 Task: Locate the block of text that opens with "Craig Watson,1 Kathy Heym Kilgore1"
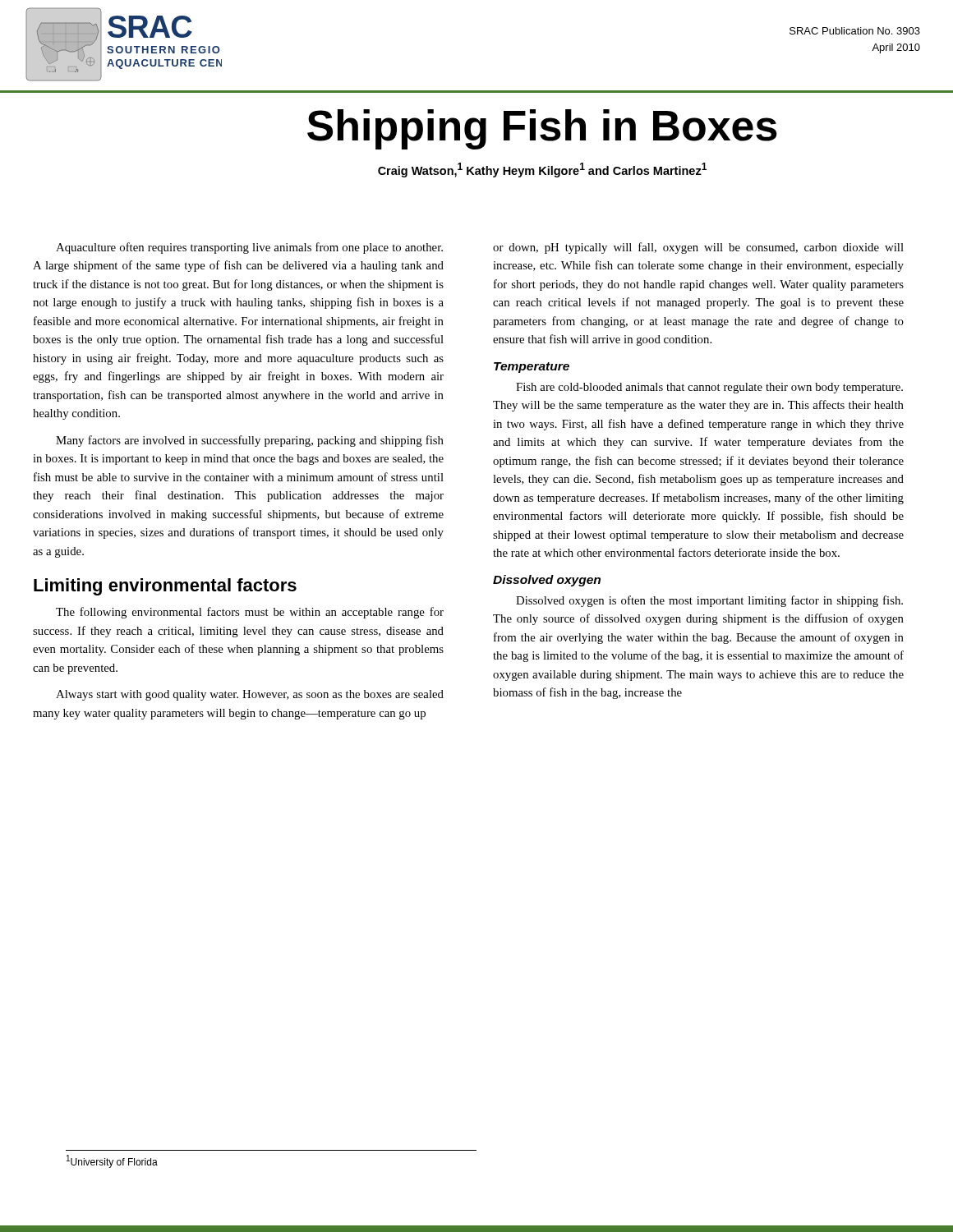[542, 169]
